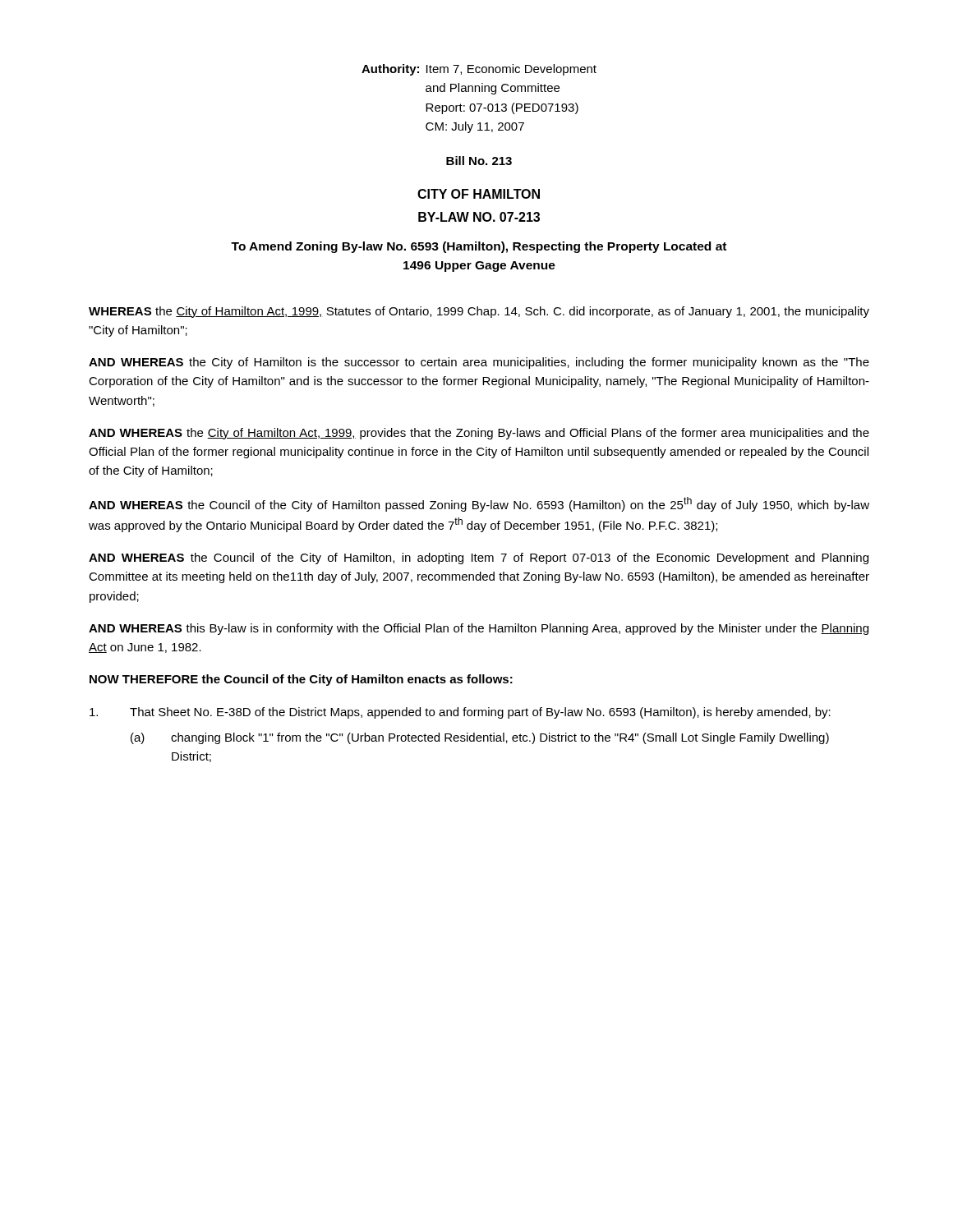Click on the text block that says "Authority: Item 7, Economic Development and"
The height and width of the screenshot is (1232, 958).
coord(479,97)
